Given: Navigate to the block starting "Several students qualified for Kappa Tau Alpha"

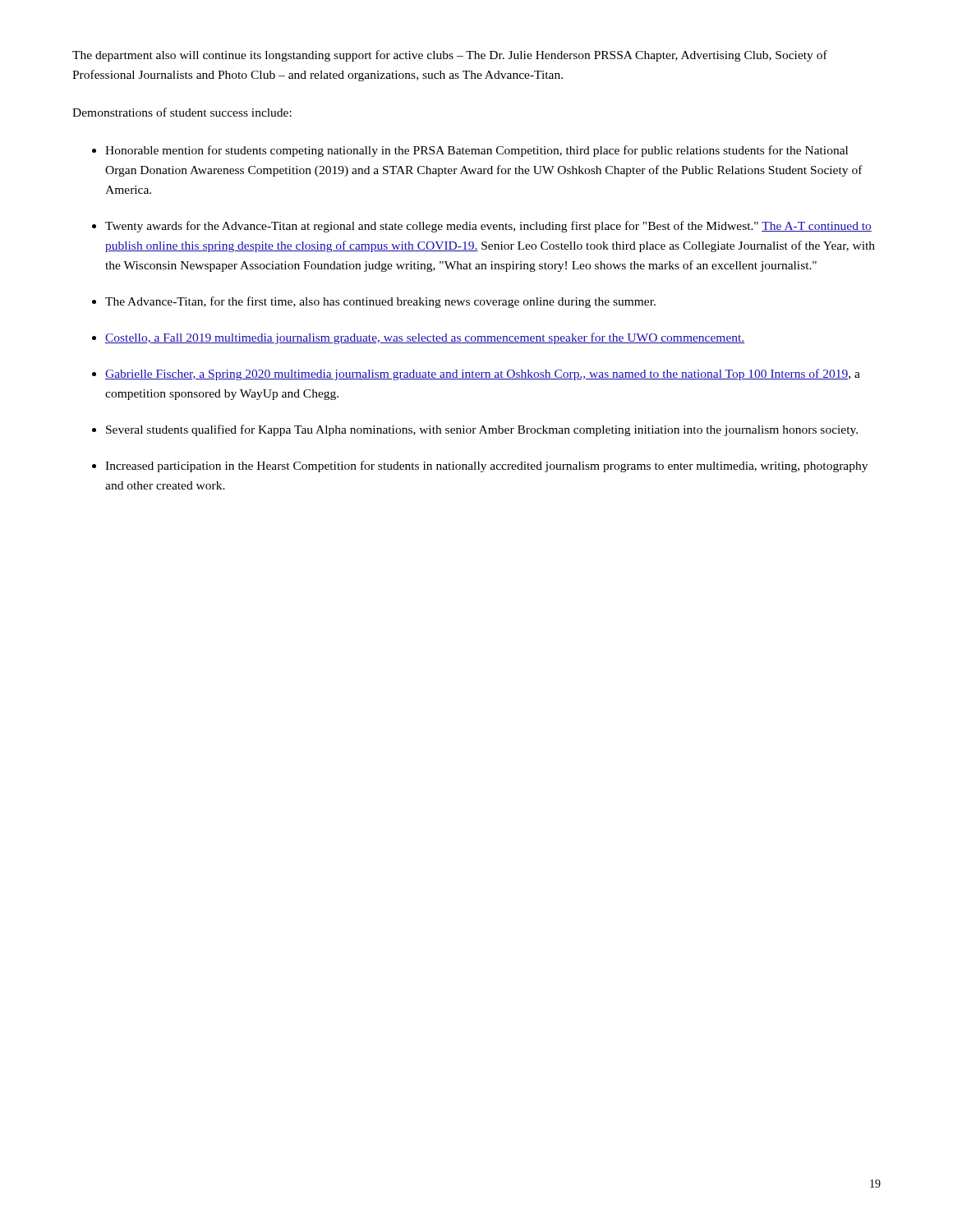Looking at the screenshot, I should pos(482,429).
